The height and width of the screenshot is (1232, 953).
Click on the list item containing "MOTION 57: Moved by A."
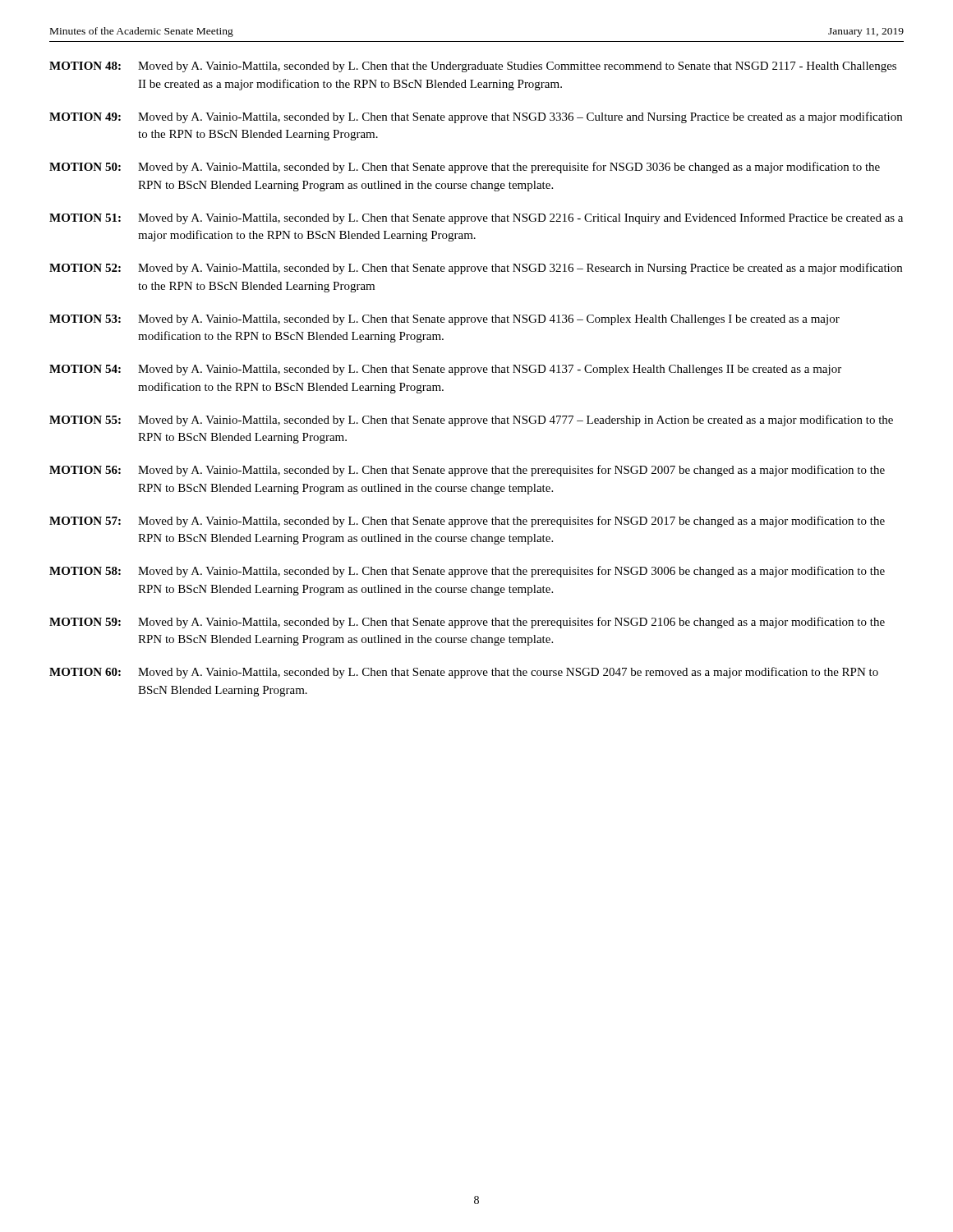pyautogui.click(x=476, y=530)
